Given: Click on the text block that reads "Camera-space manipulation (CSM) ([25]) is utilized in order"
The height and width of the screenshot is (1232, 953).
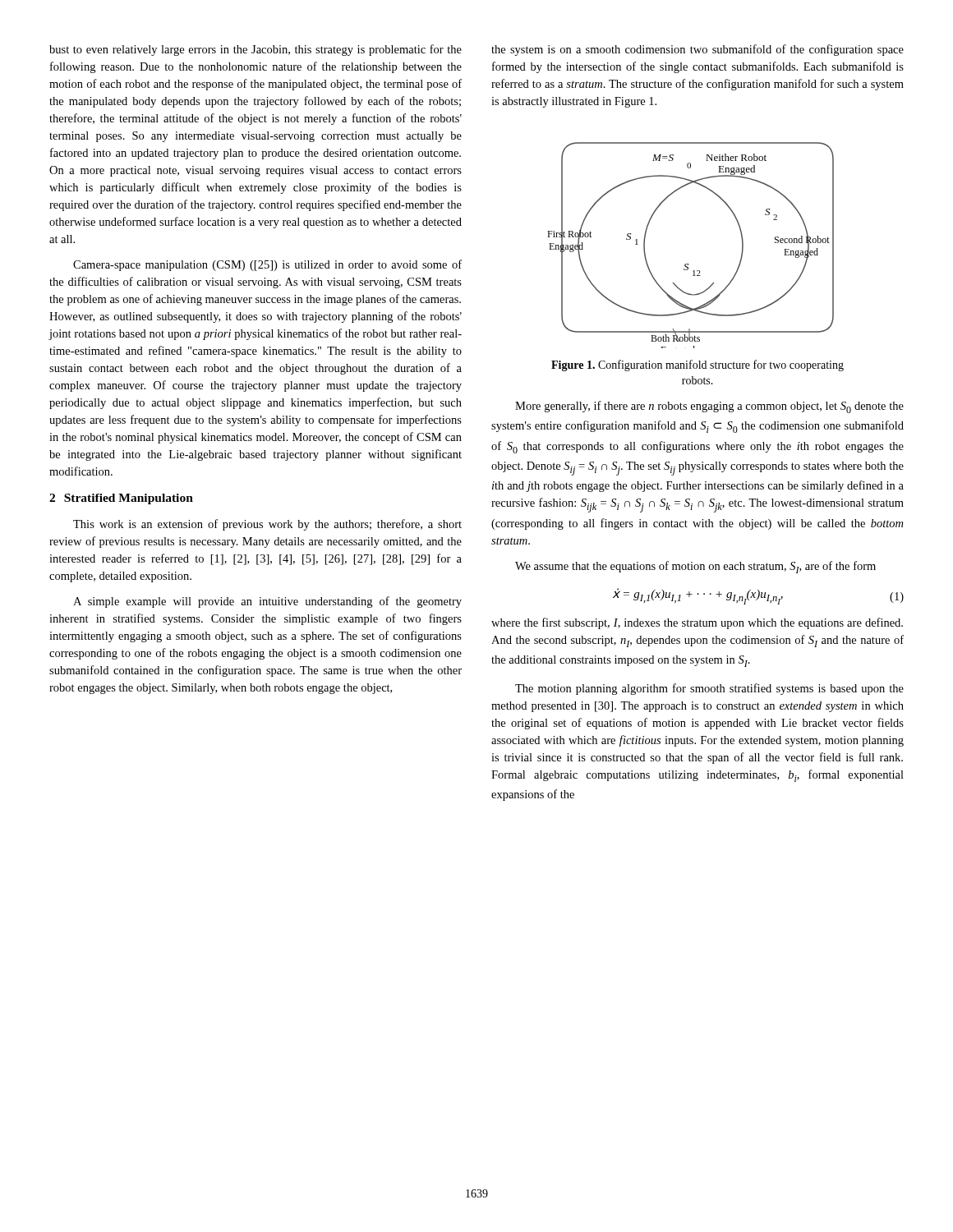Looking at the screenshot, I should [255, 369].
